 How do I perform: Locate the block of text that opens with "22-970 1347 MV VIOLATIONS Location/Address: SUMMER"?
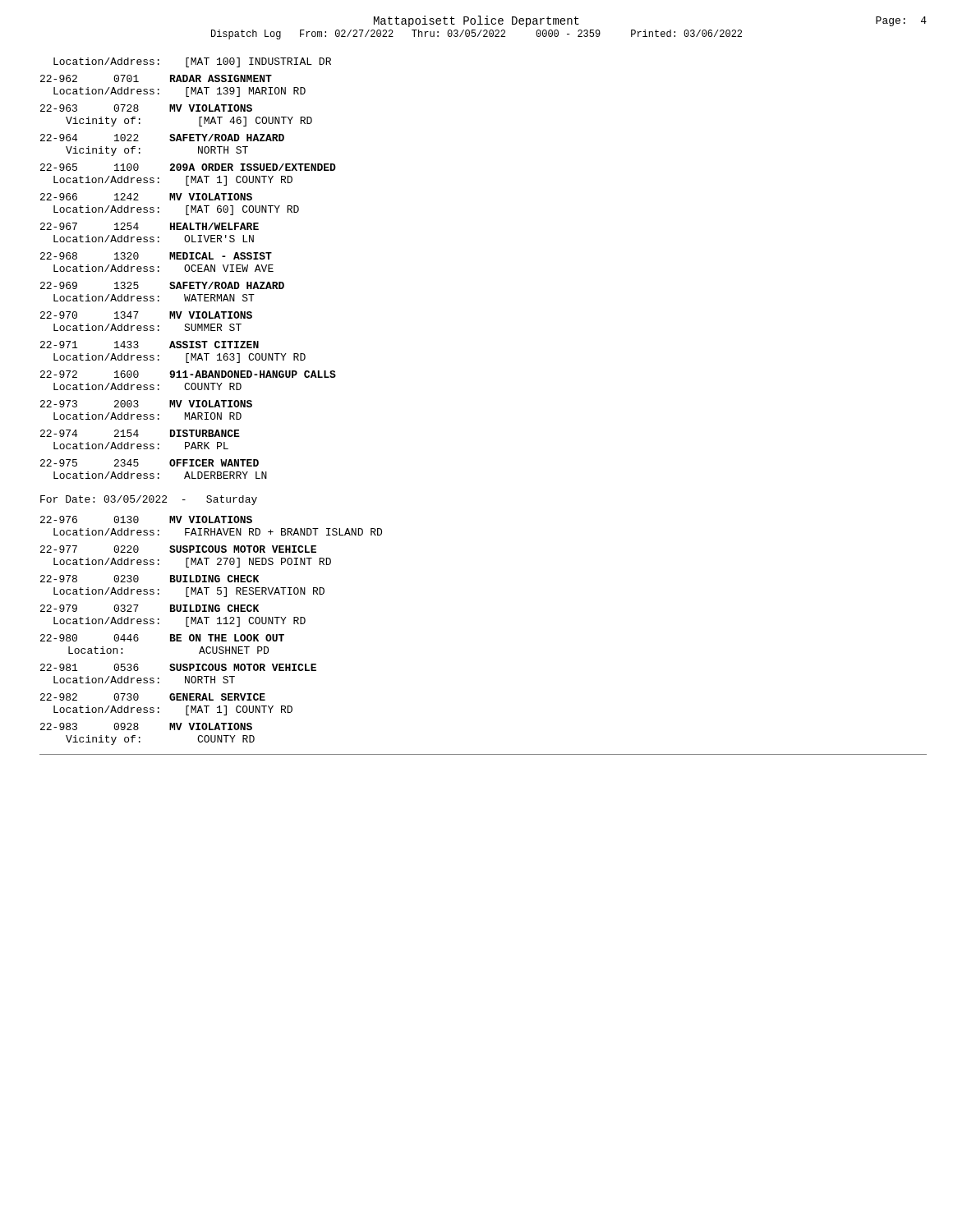point(63,315)
